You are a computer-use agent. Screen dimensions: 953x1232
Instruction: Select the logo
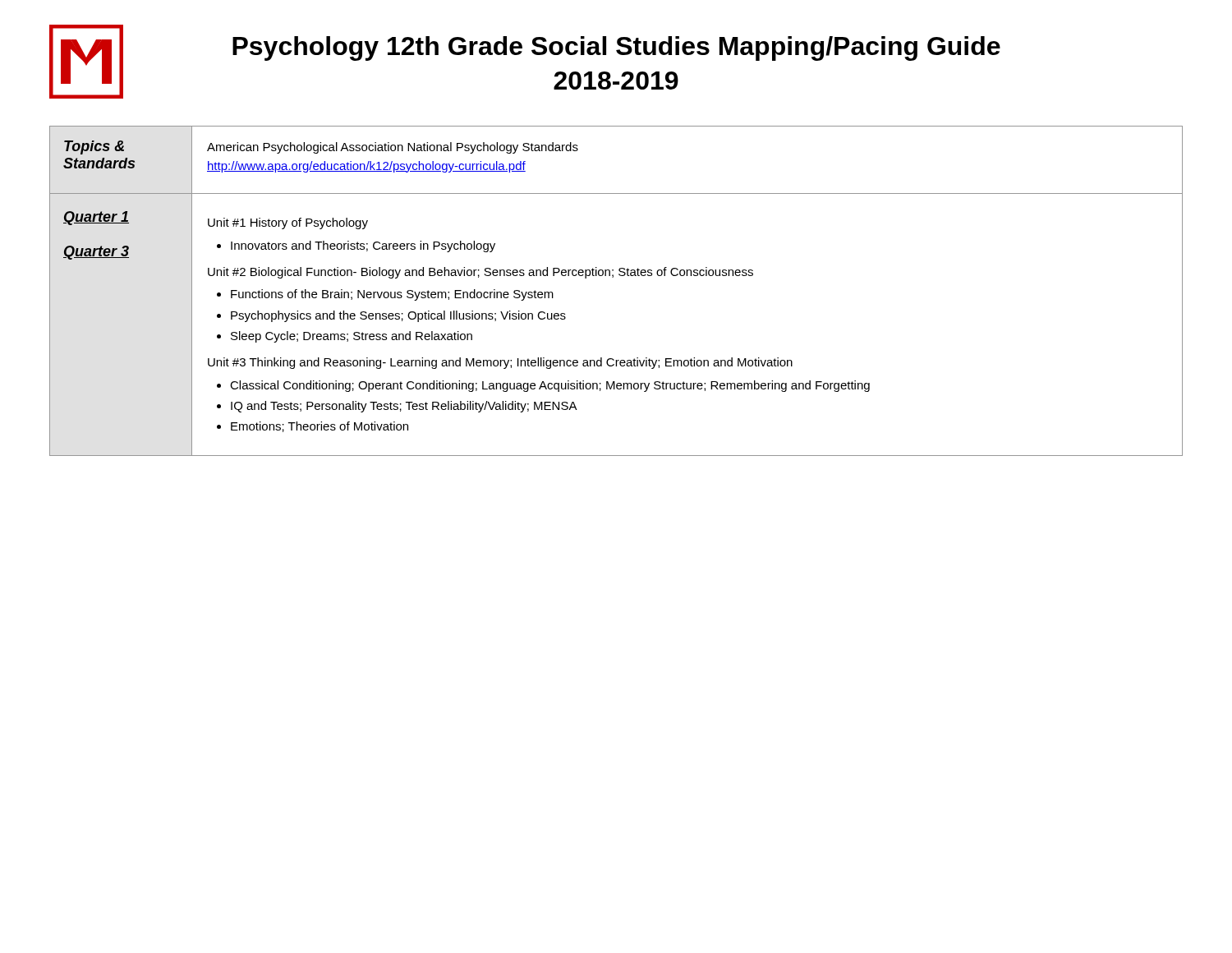(x=86, y=63)
